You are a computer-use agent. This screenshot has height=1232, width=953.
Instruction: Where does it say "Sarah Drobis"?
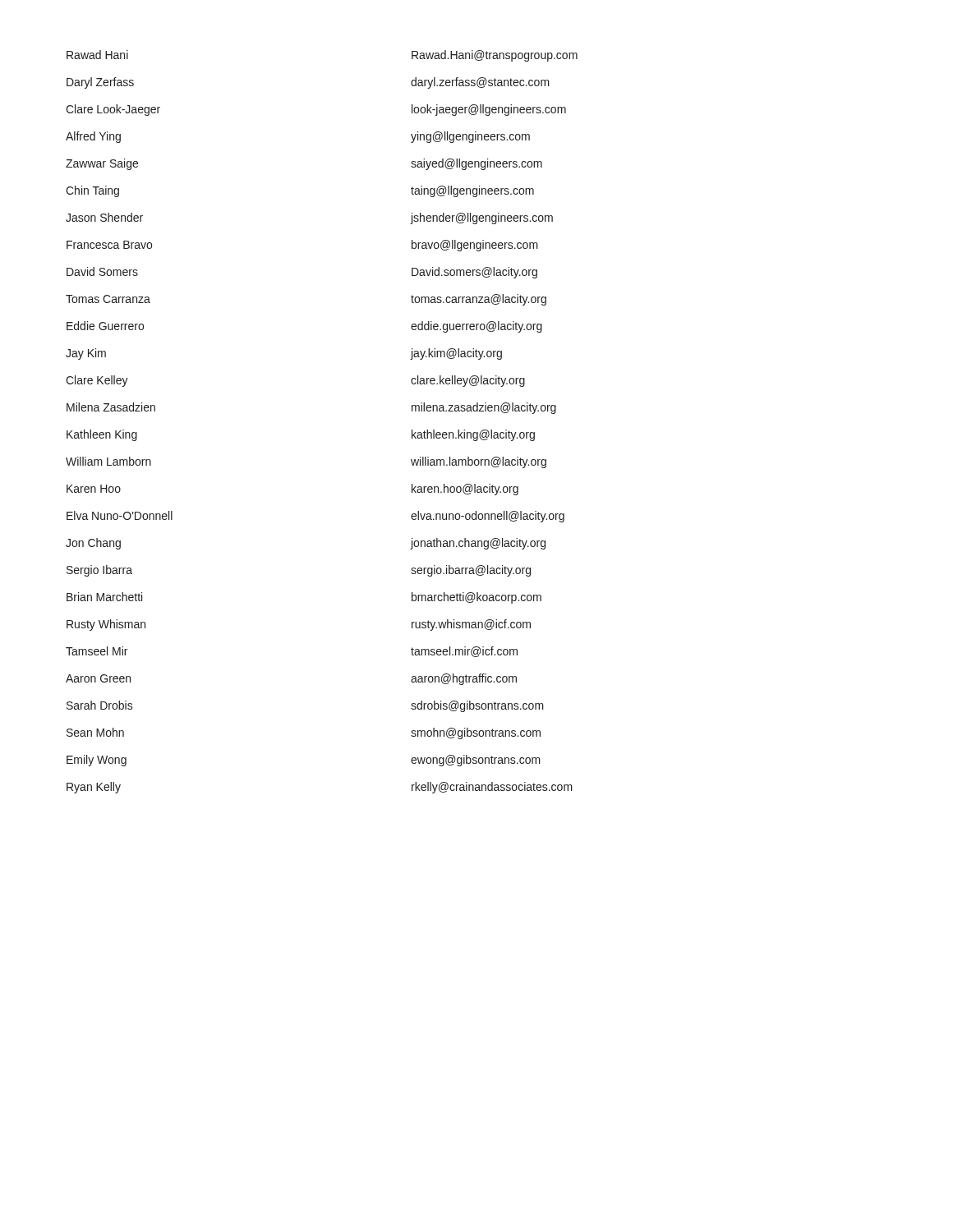click(x=99, y=706)
